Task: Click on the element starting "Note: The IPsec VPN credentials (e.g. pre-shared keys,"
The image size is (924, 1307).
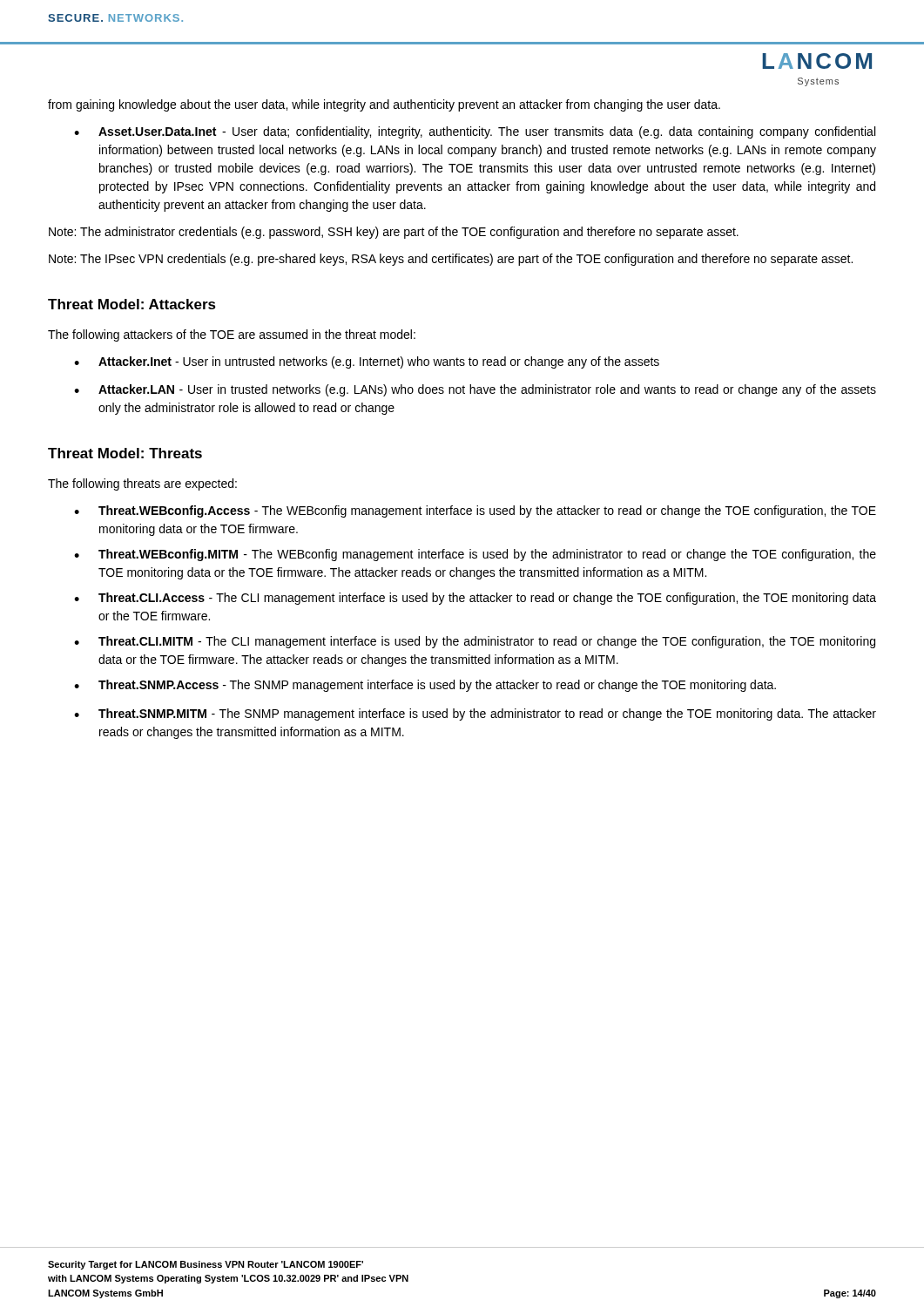Action: pyautogui.click(x=451, y=259)
